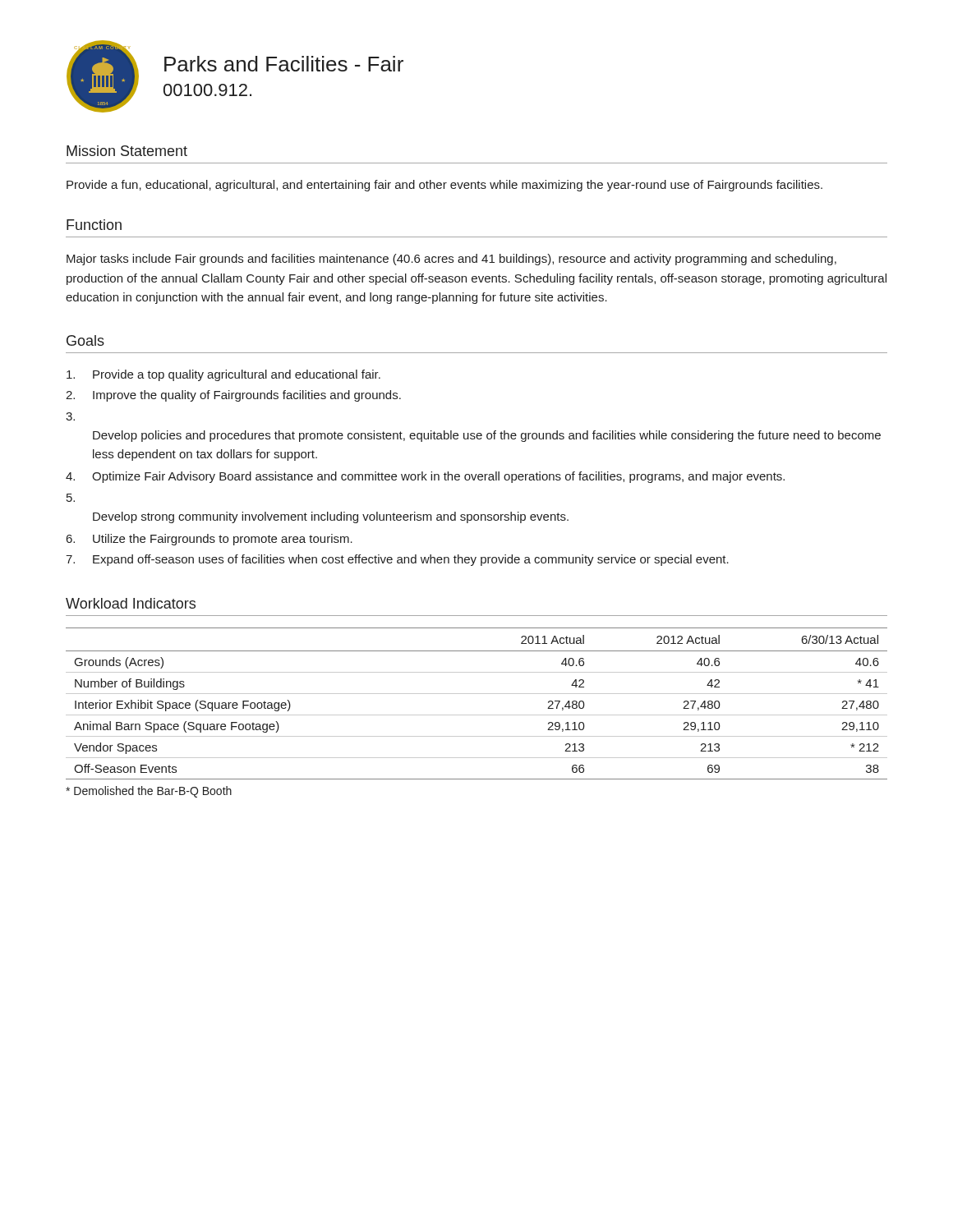Screen dimensions: 1232x953
Task: Point to the block starting "Demolished the Bar-B-Q Booth"
Action: click(149, 791)
